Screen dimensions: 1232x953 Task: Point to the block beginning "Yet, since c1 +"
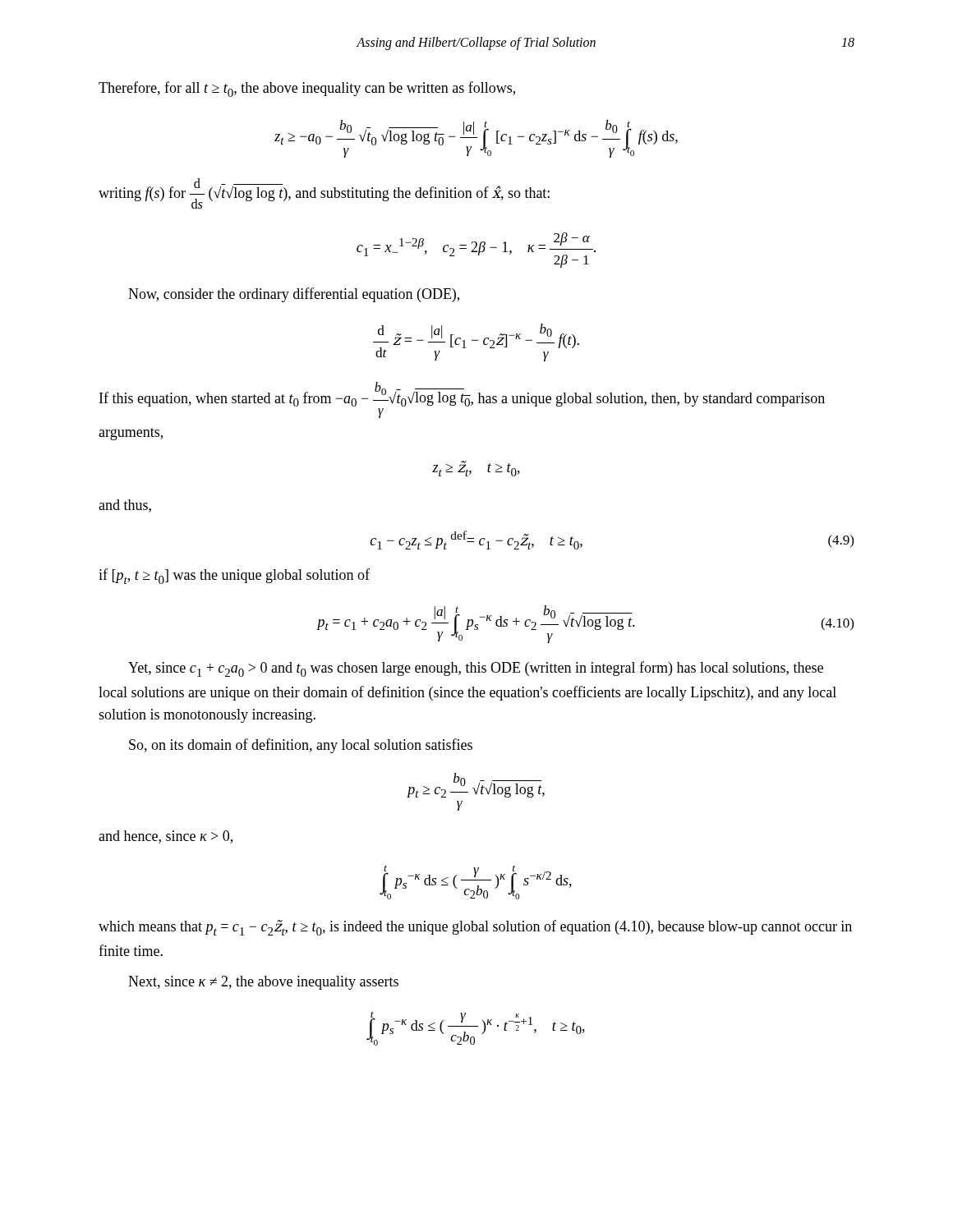467,691
